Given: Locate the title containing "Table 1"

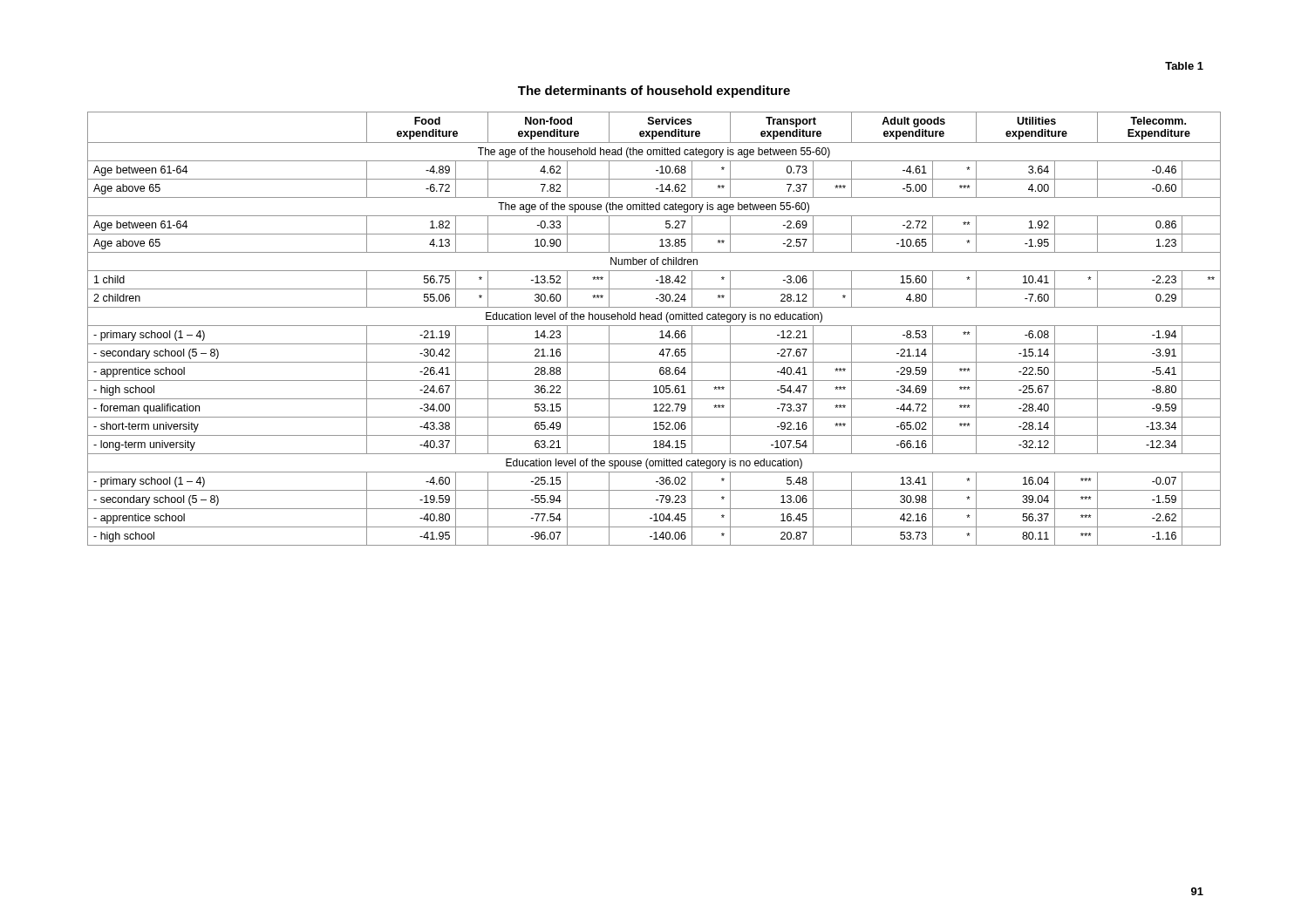Looking at the screenshot, I should pos(1184,66).
